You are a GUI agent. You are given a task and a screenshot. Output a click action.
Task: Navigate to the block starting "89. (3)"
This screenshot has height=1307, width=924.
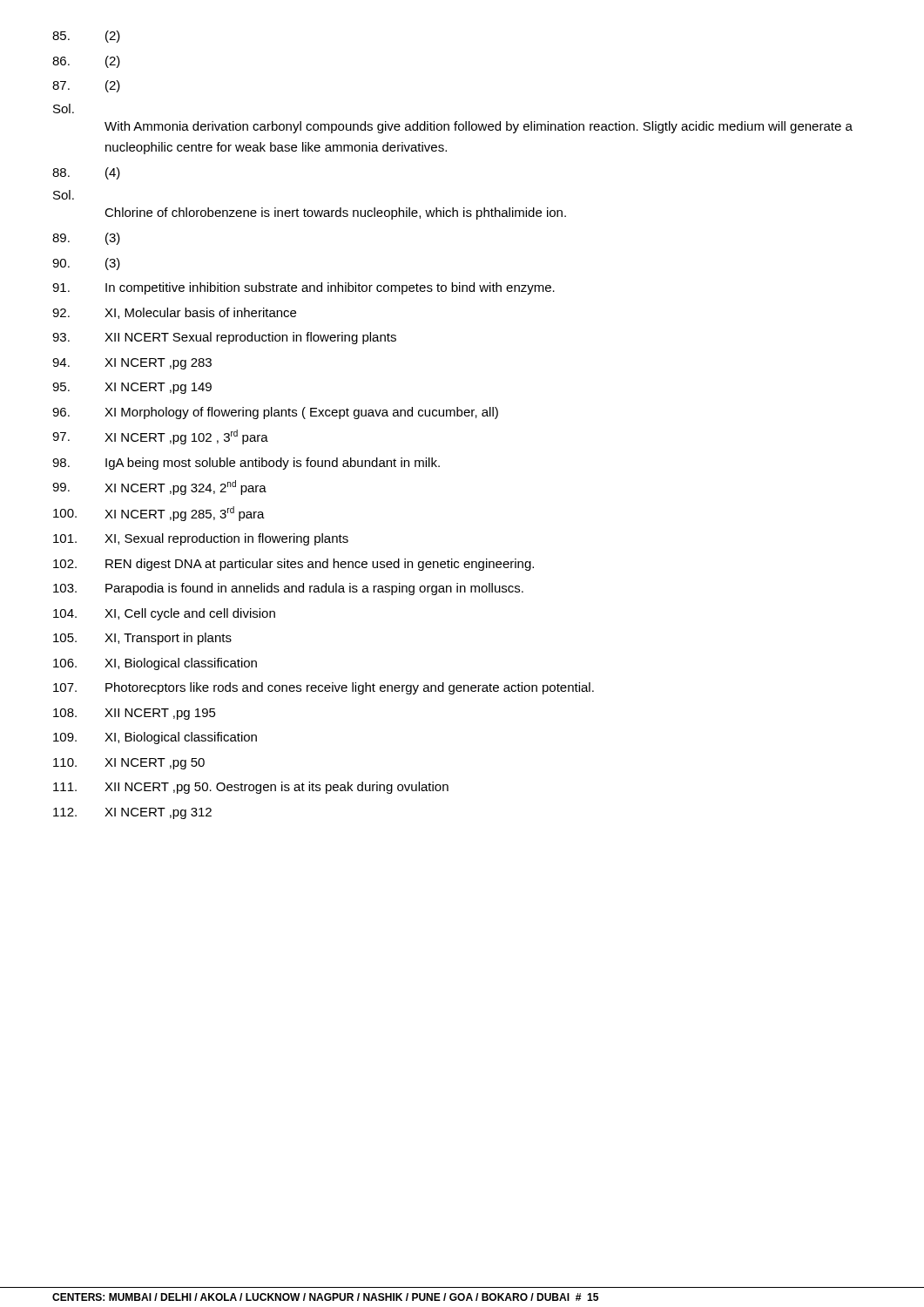(x=63, y=238)
